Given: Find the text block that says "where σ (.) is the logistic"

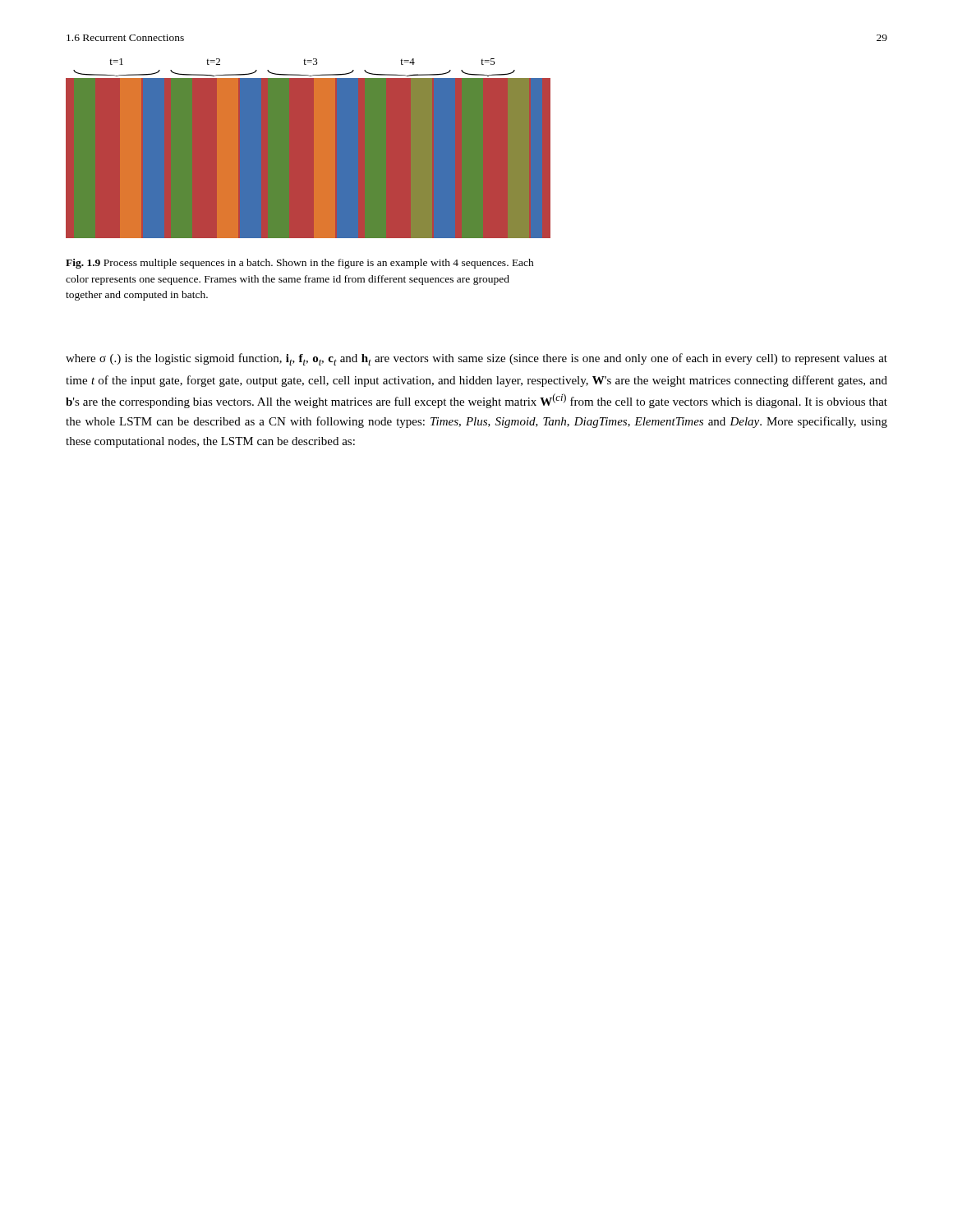Looking at the screenshot, I should click(476, 399).
